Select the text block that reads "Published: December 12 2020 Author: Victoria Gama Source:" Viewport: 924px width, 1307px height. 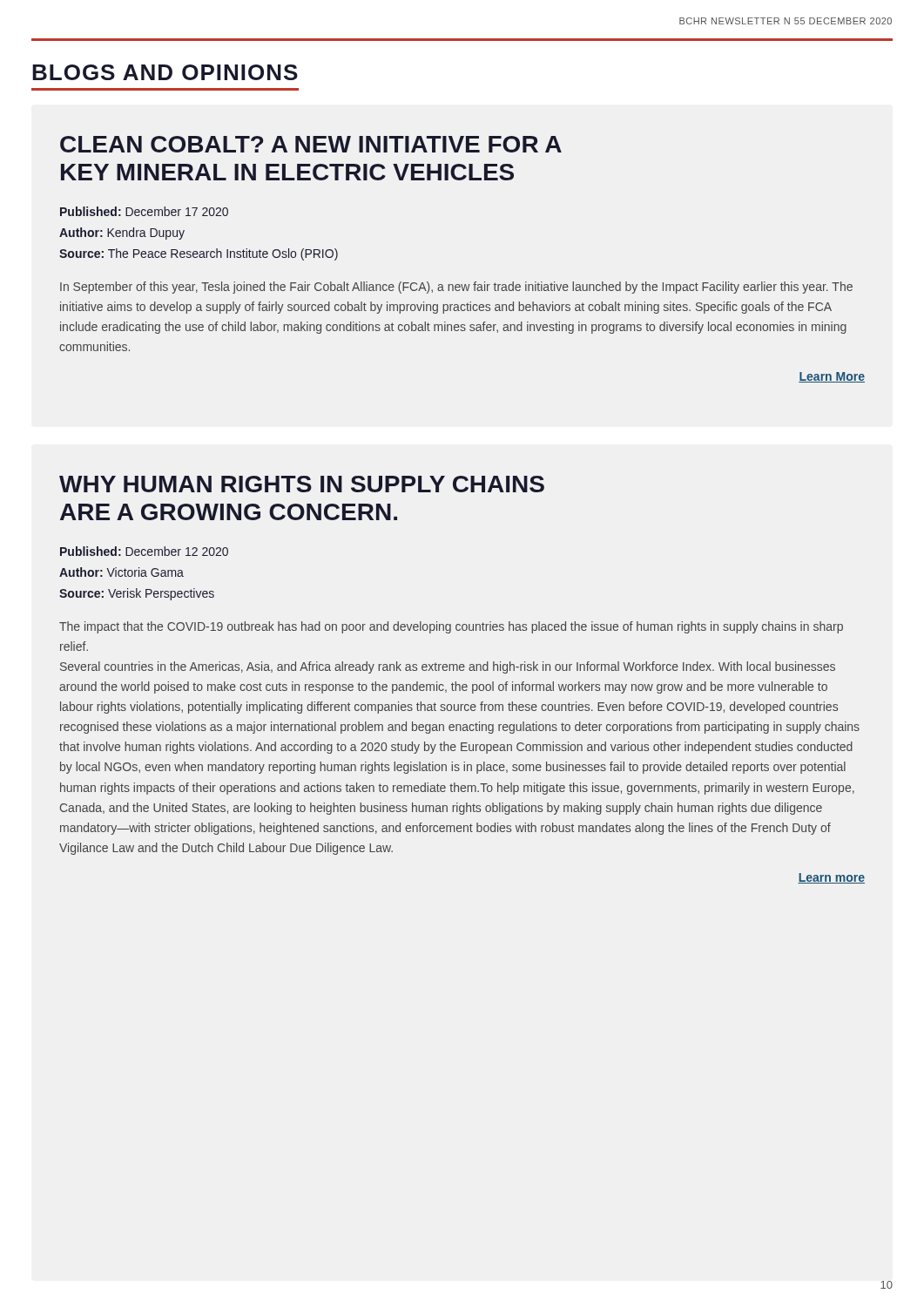pos(144,573)
